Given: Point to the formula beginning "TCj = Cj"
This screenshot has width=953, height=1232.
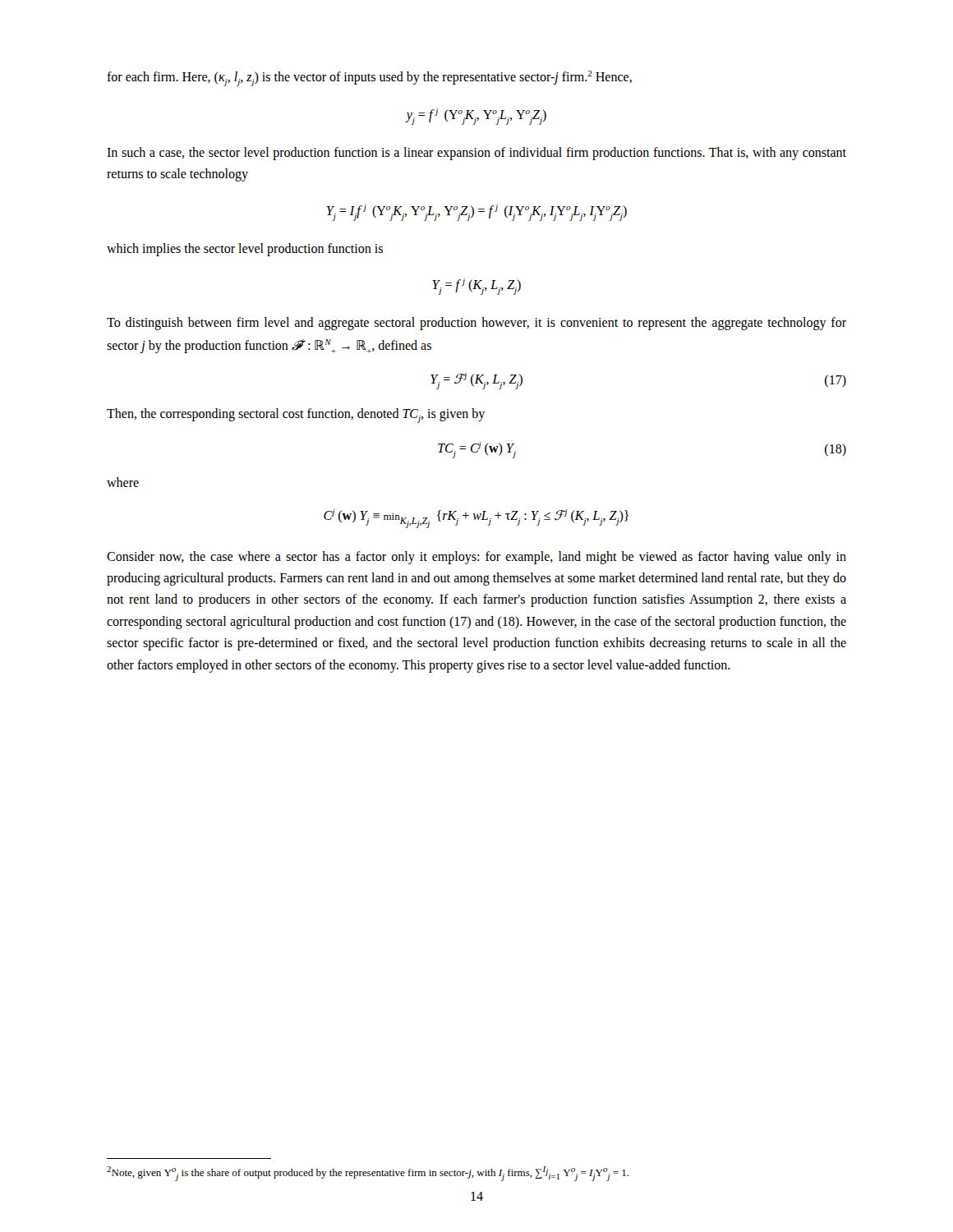Looking at the screenshot, I should (476, 449).
